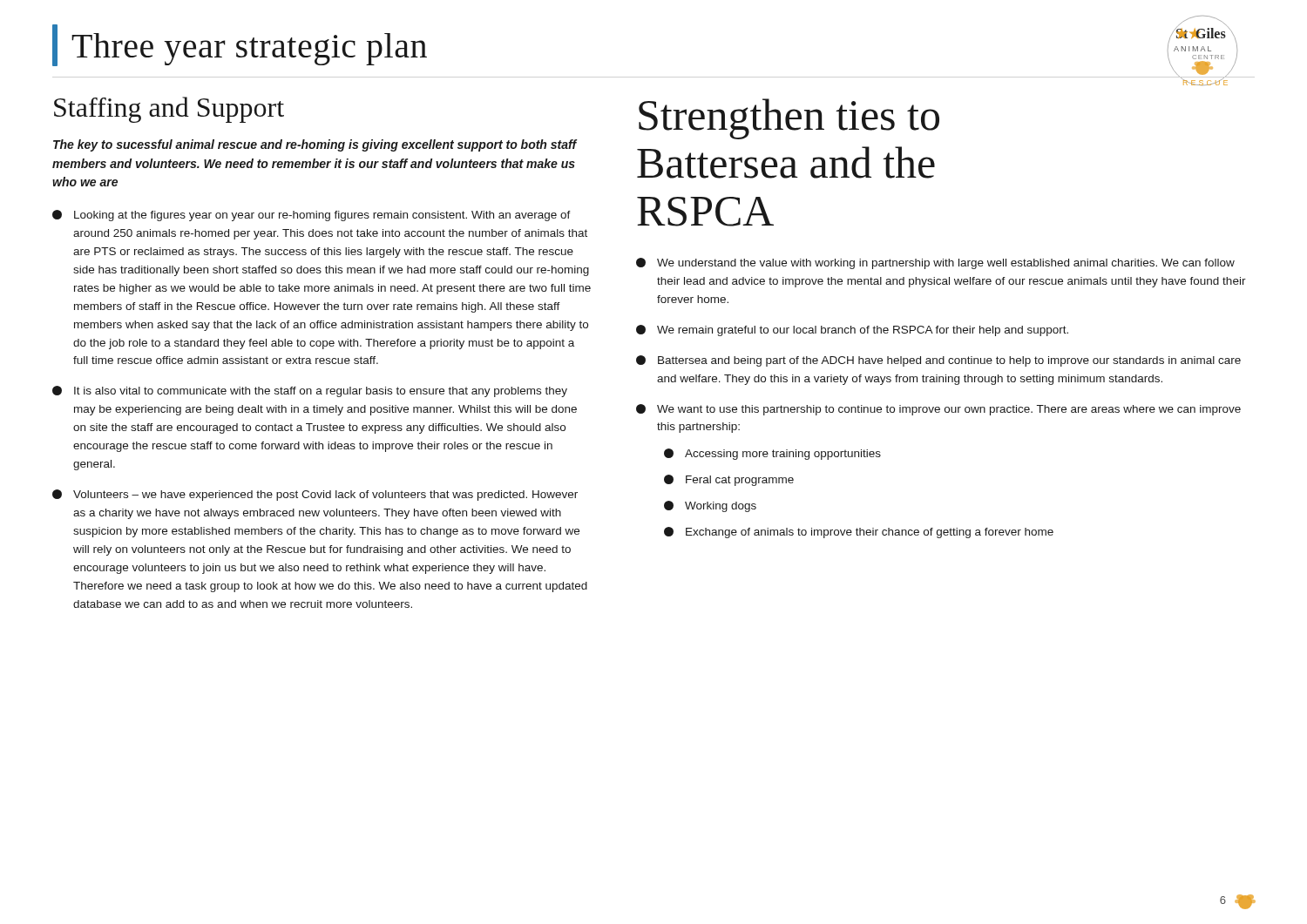The width and height of the screenshot is (1307, 924).
Task: Select the list item containing "Looking at the figures year on year our"
Action: click(322, 288)
